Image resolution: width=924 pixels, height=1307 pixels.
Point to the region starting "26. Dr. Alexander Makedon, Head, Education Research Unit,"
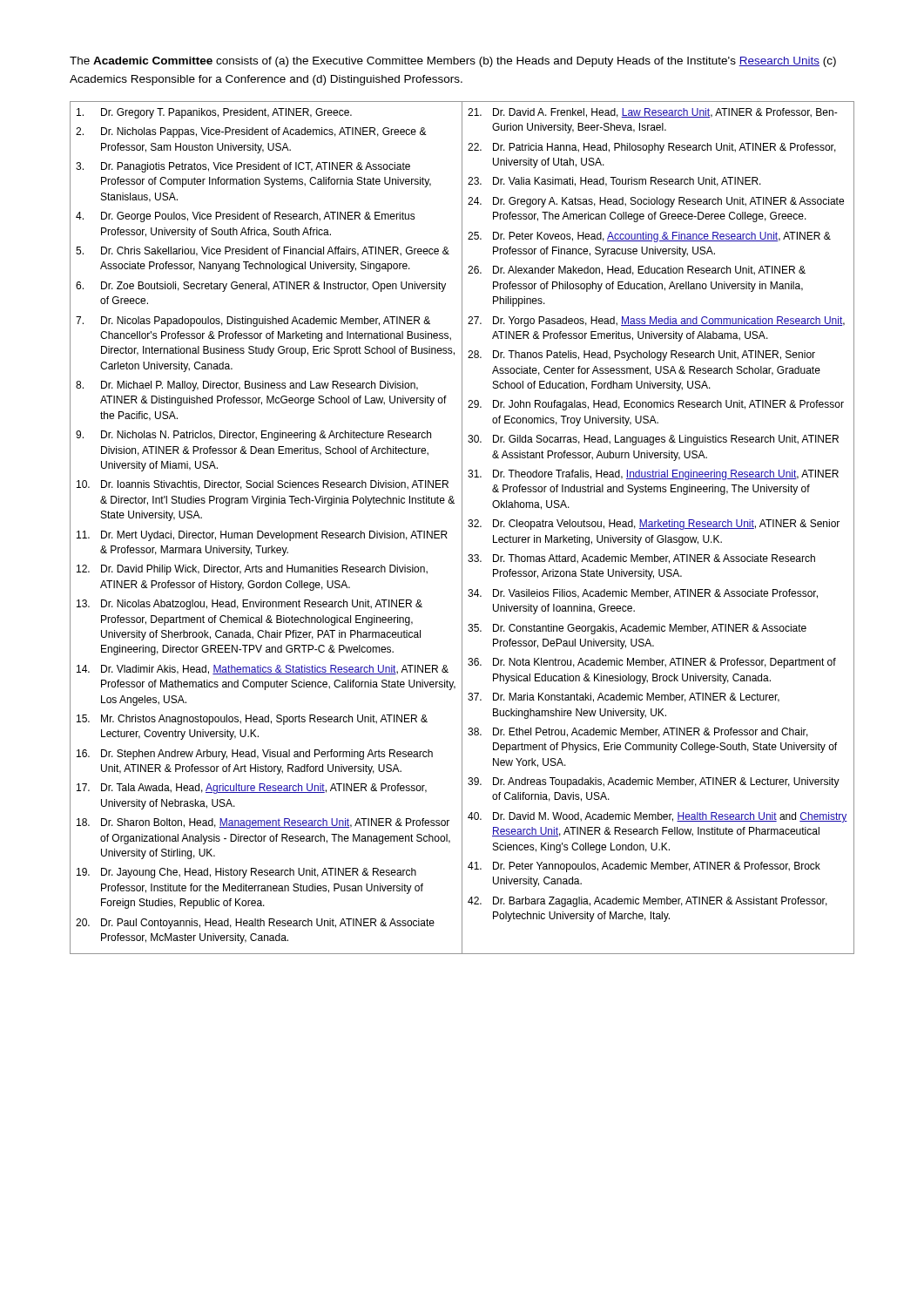click(658, 286)
